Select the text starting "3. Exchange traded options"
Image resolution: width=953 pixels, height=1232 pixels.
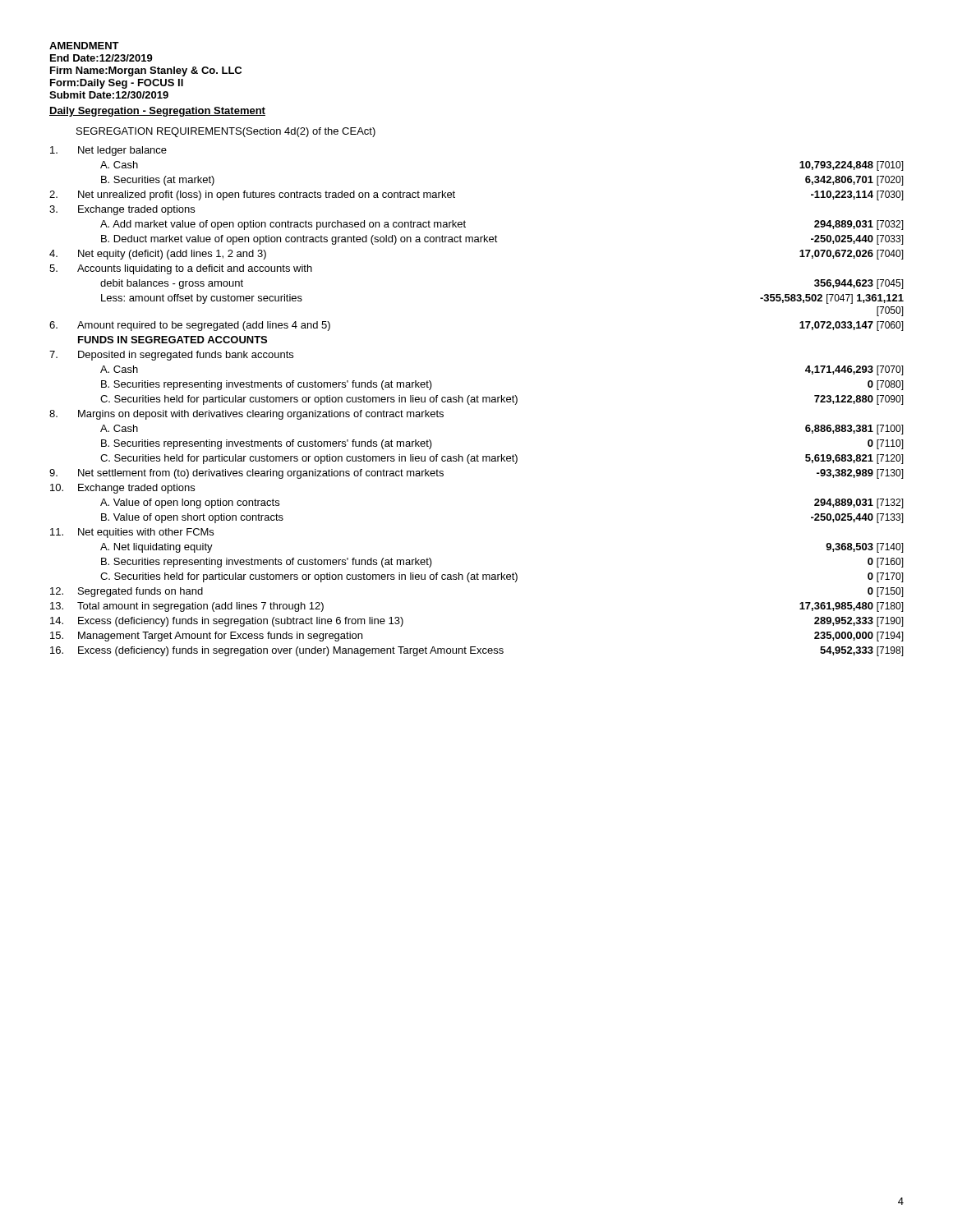pyautogui.click(x=122, y=210)
